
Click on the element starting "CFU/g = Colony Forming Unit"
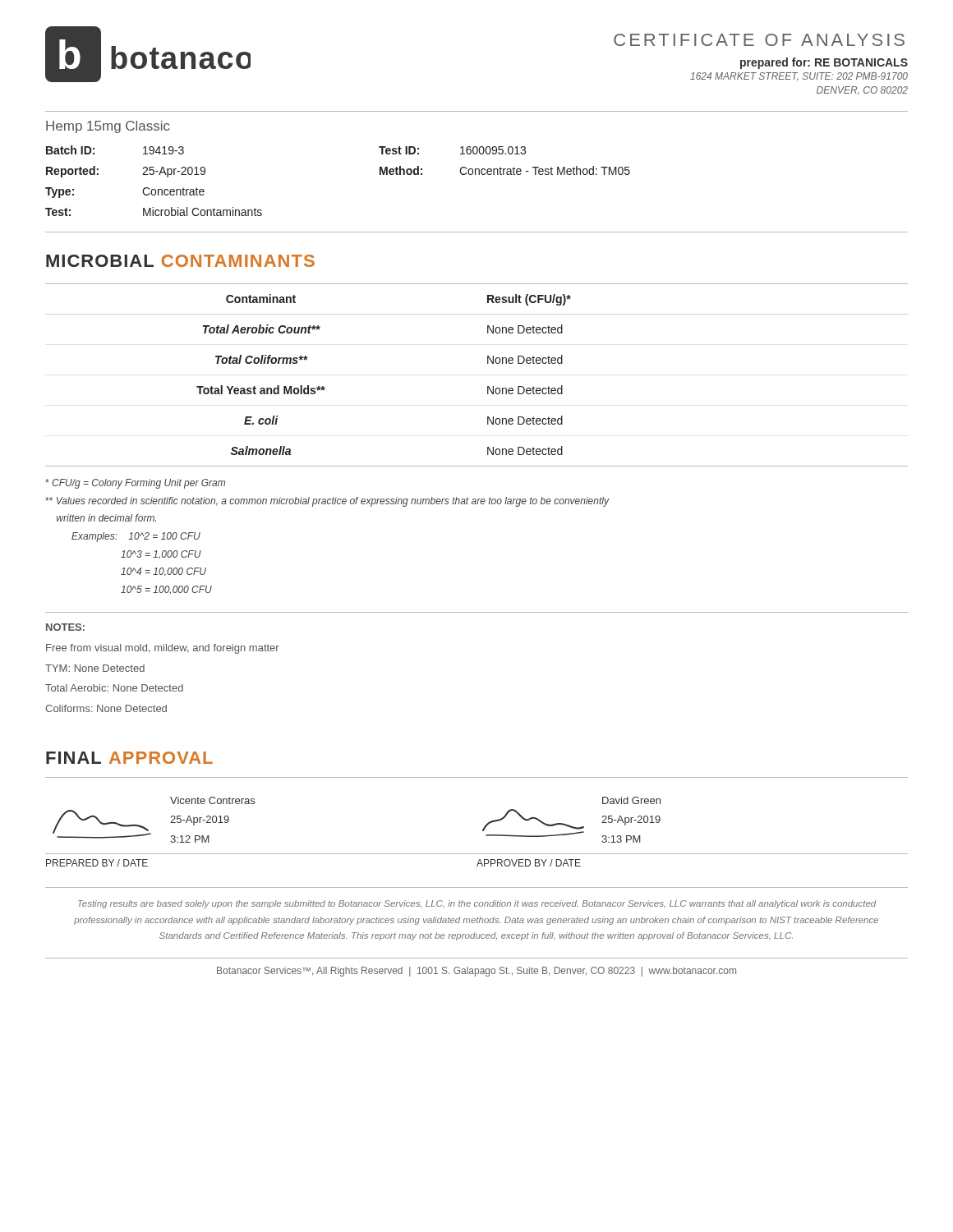(x=135, y=484)
